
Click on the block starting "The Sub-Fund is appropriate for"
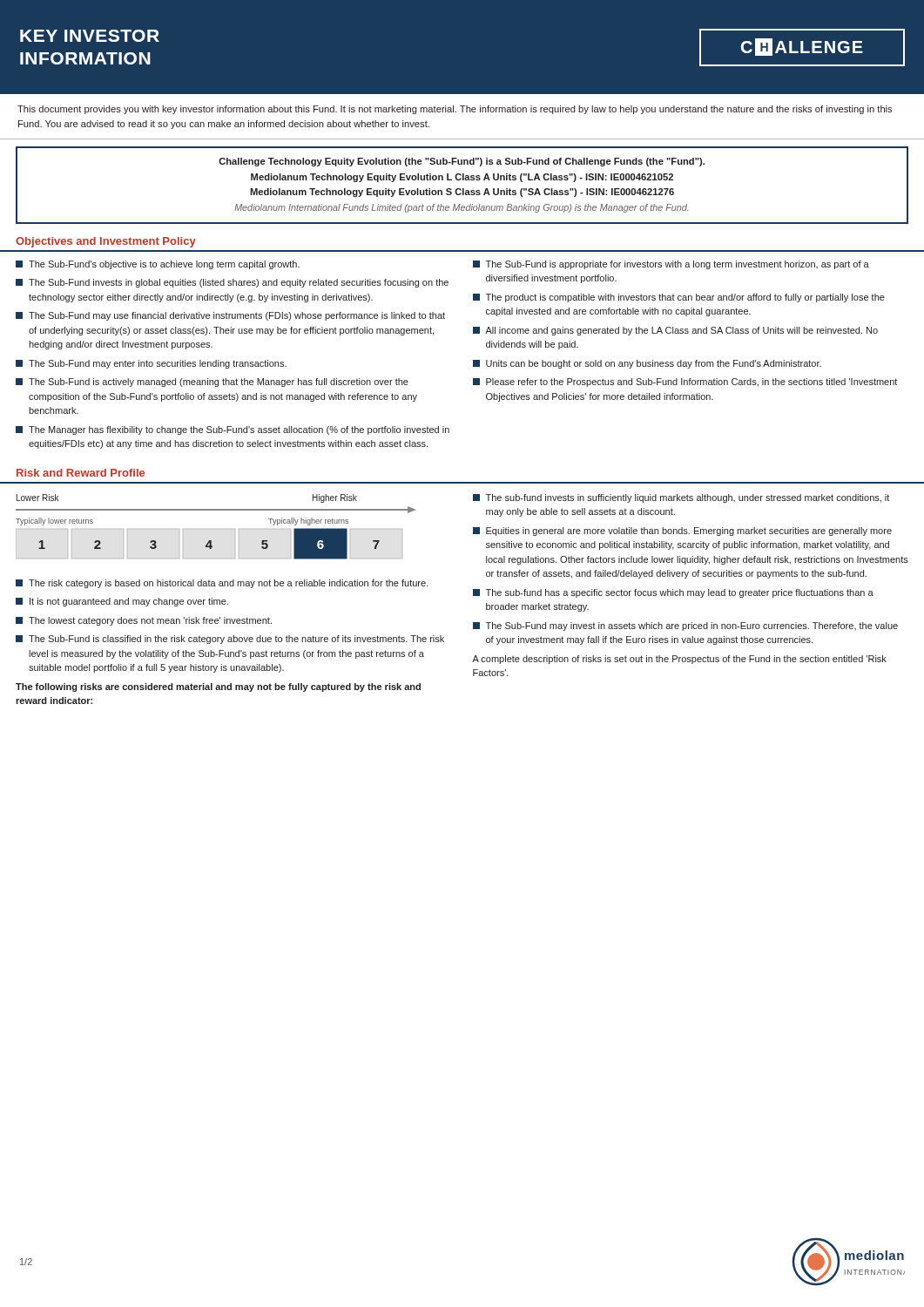690,271
